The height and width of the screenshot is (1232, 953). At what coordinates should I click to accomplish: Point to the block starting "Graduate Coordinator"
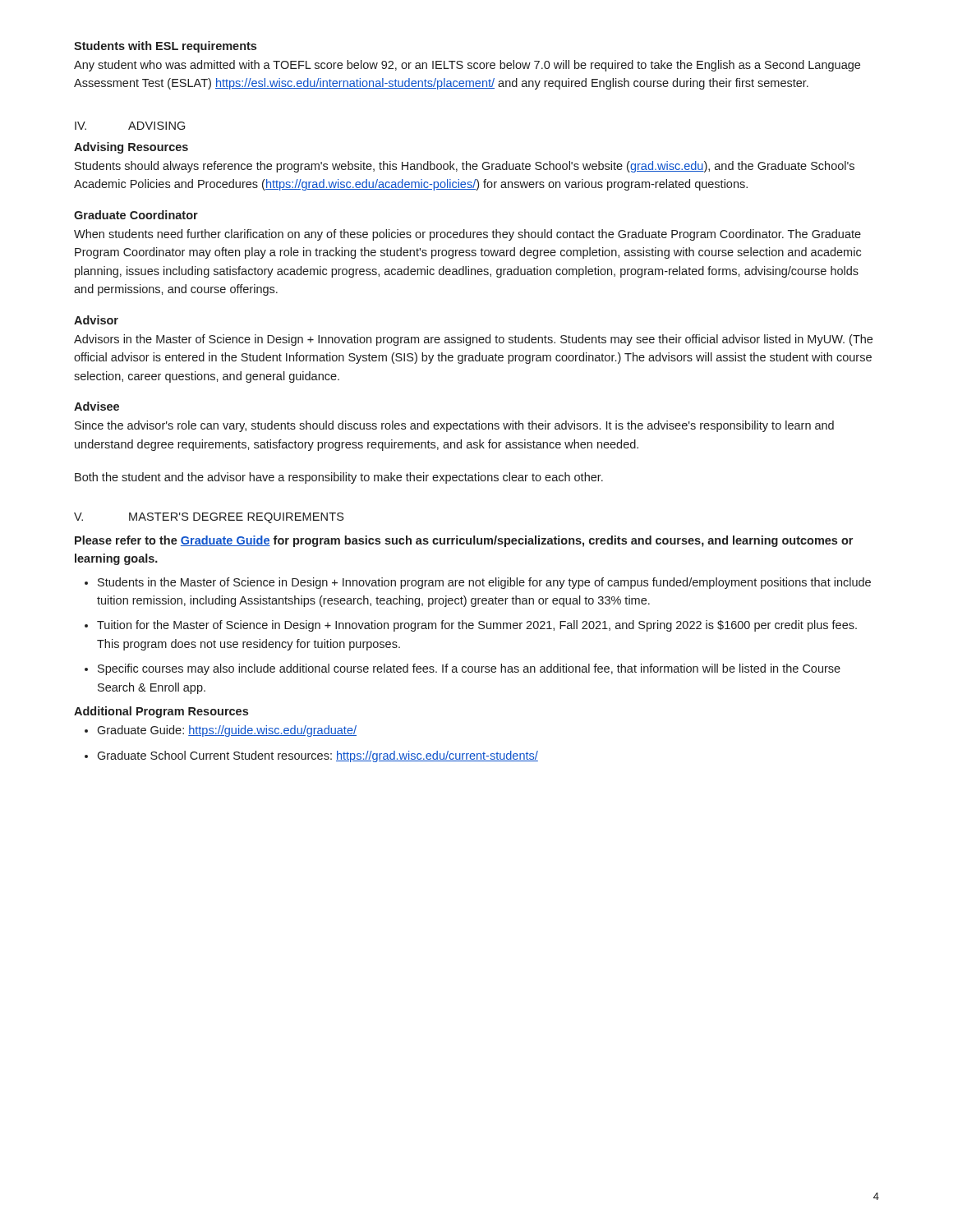[136, 215]
